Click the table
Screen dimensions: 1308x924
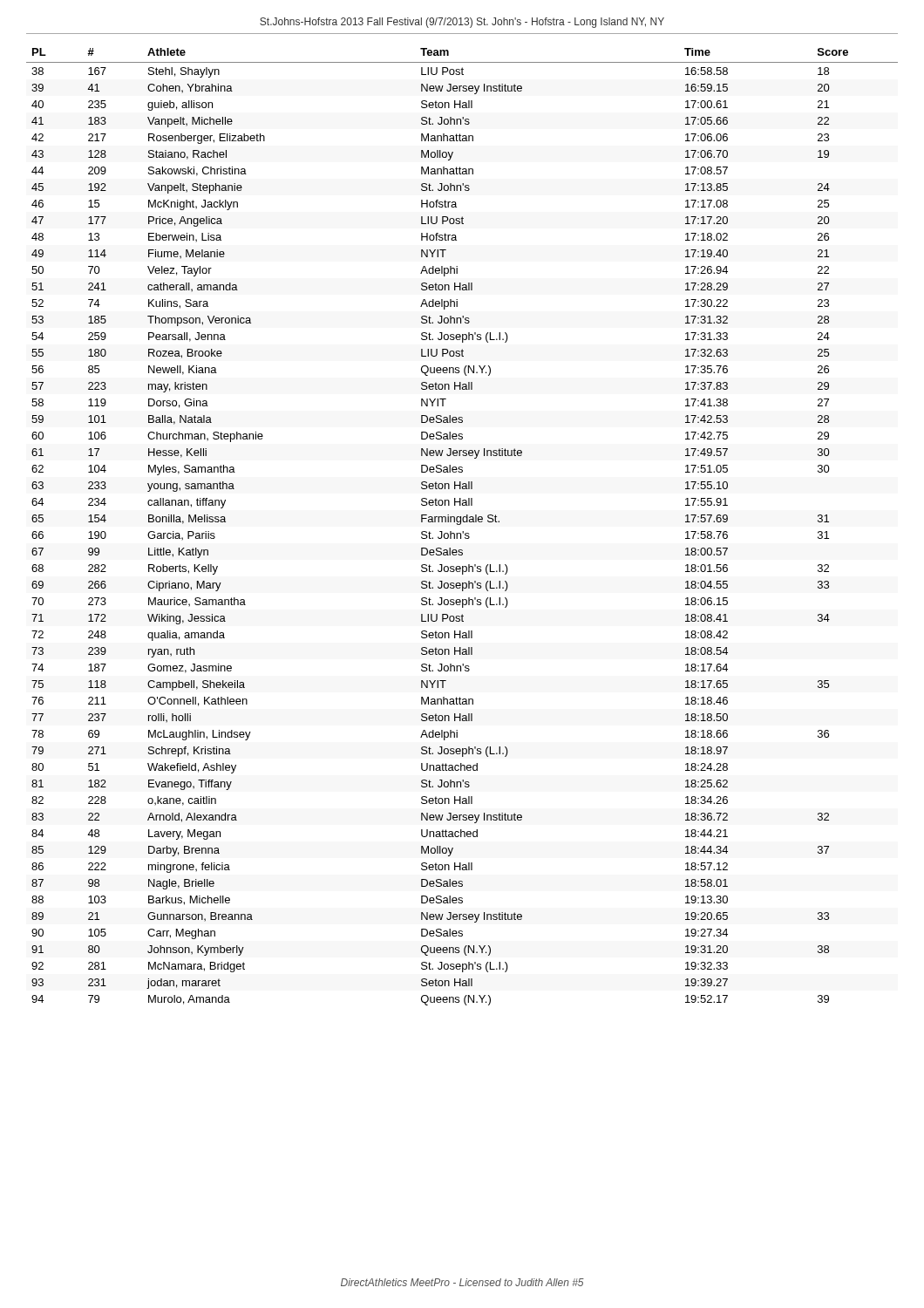click(462, 525)
